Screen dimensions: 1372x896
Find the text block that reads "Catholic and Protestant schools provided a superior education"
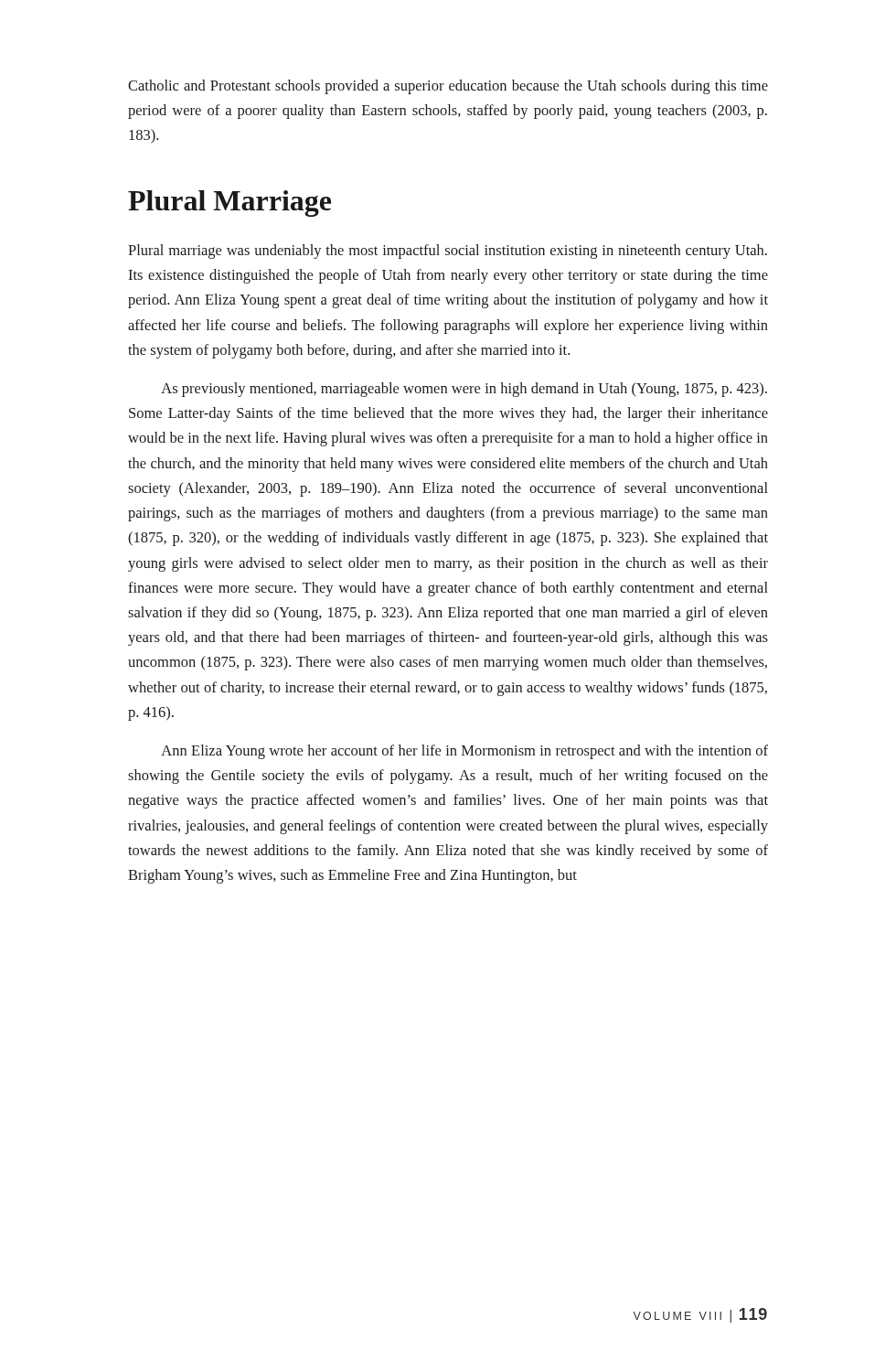pyautogui.click(x=448, y=110)
